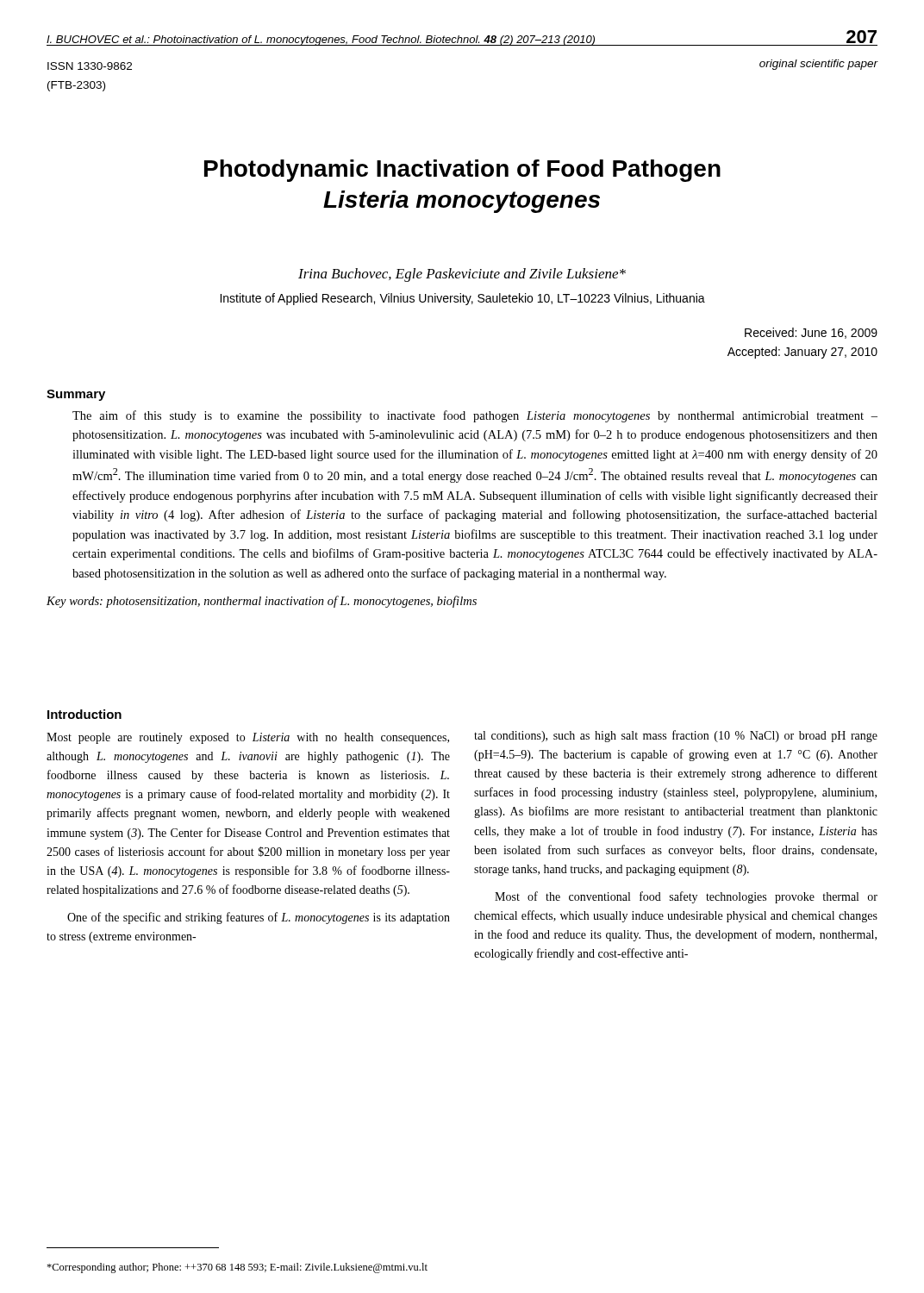Image resolution: width=924 pixels, height=1293 pixels.
Task: Select the text starting "Corresponding author; Phone: ++370 68"
Action: click(x=237, y=1267)
